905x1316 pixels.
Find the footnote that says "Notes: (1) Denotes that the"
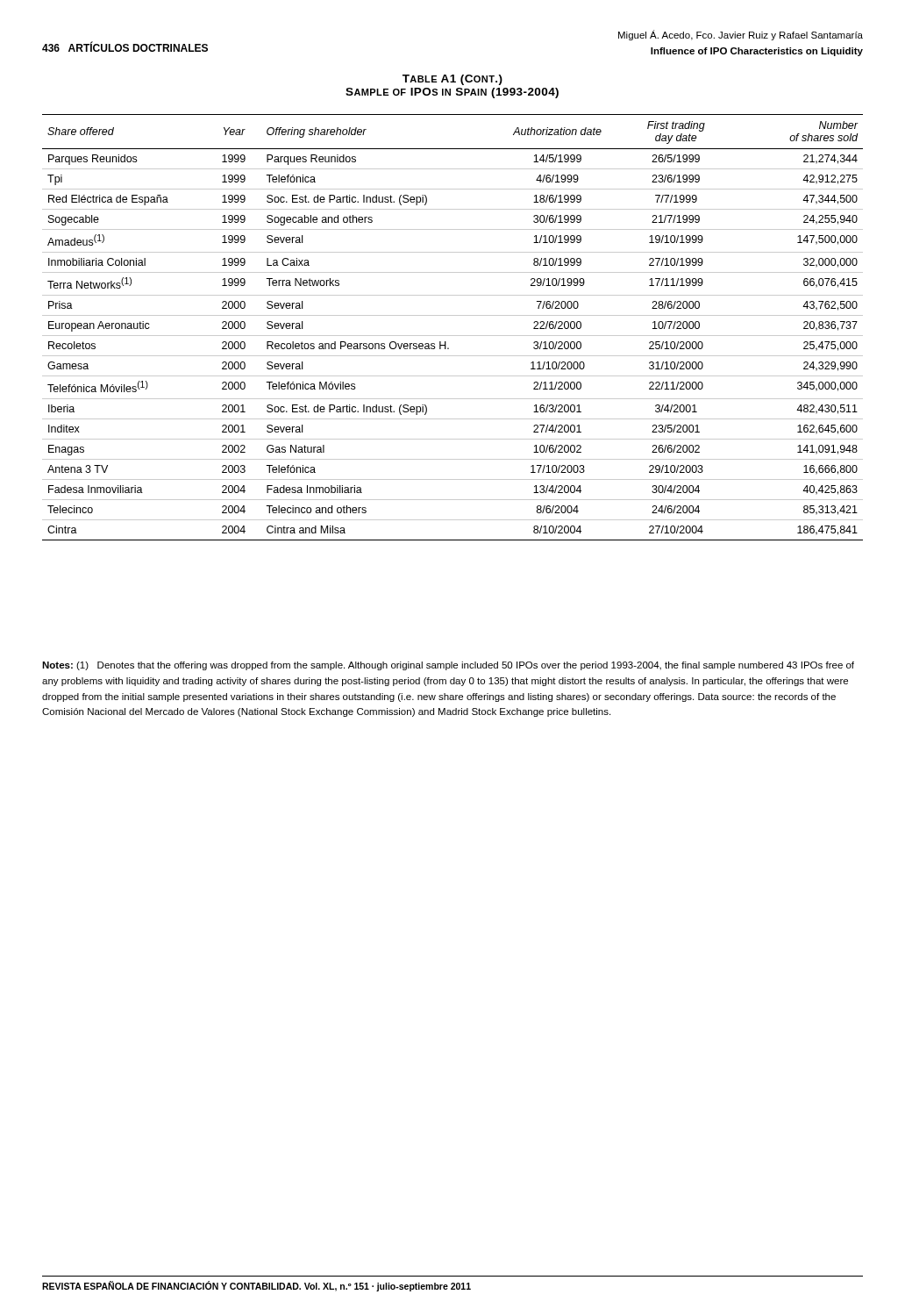pos(448,688)
